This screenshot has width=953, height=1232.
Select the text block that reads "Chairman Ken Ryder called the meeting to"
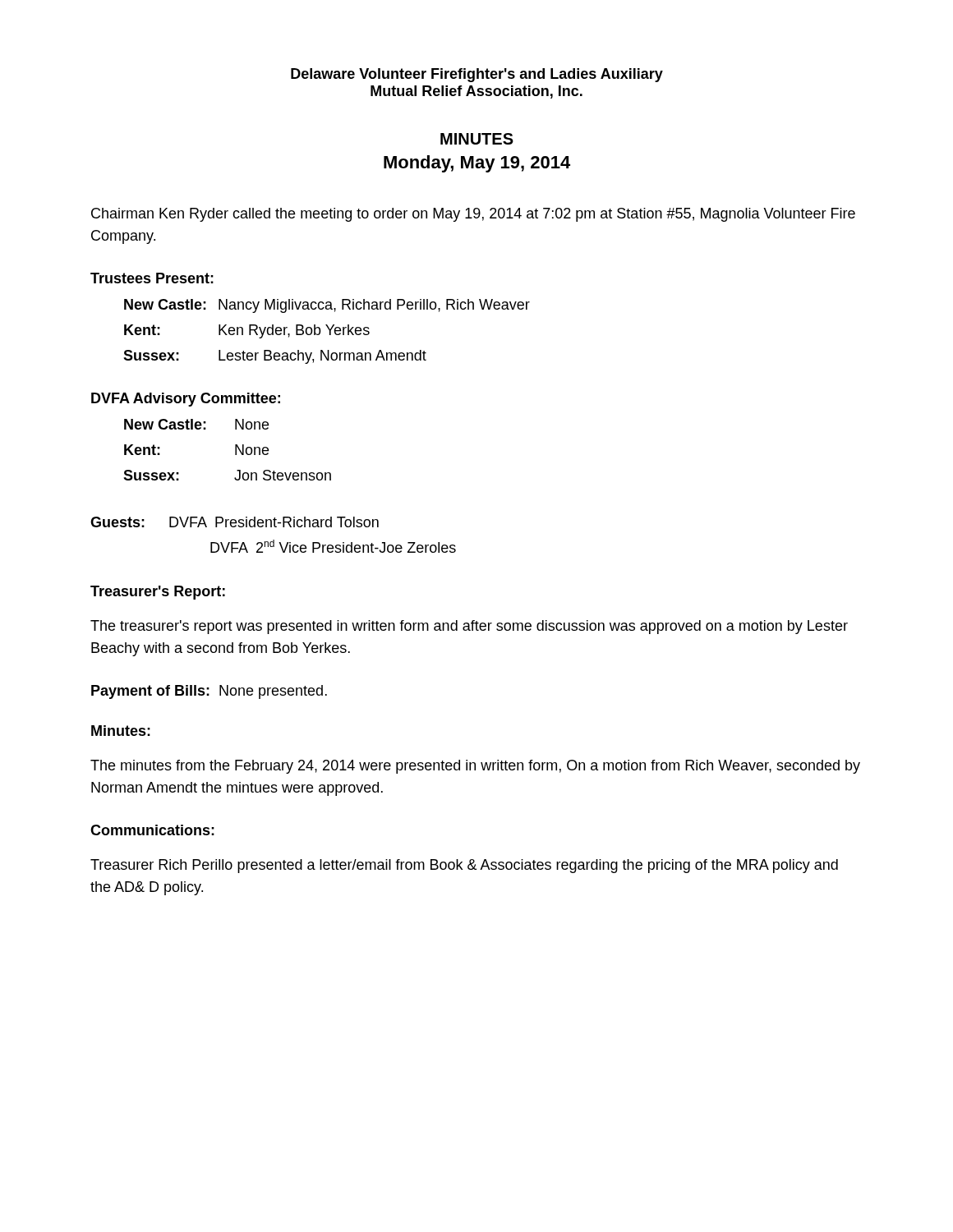pyautogui.click(x=473, y=225)
